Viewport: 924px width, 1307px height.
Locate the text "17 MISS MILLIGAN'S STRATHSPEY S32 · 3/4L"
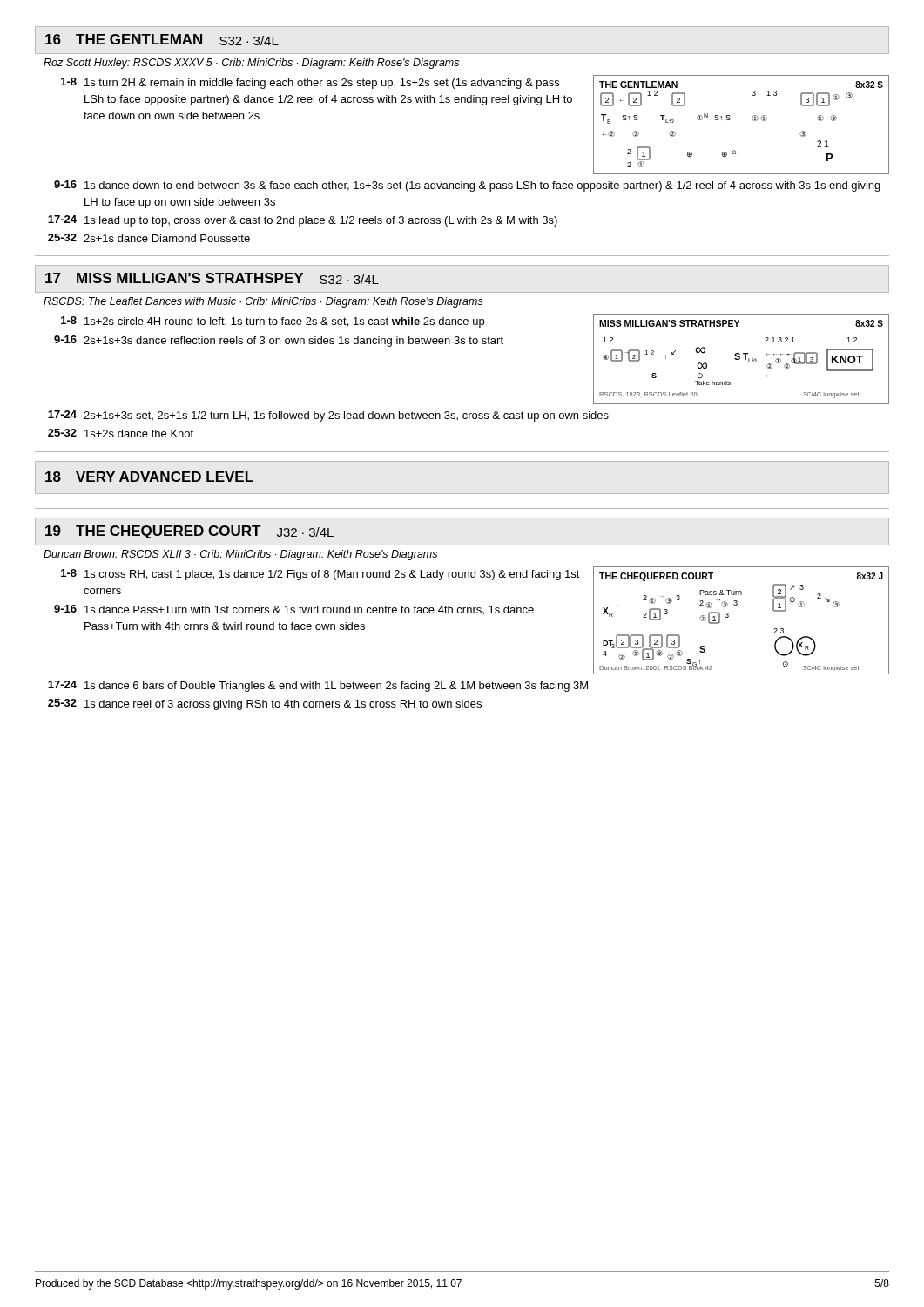coord(212,279)
